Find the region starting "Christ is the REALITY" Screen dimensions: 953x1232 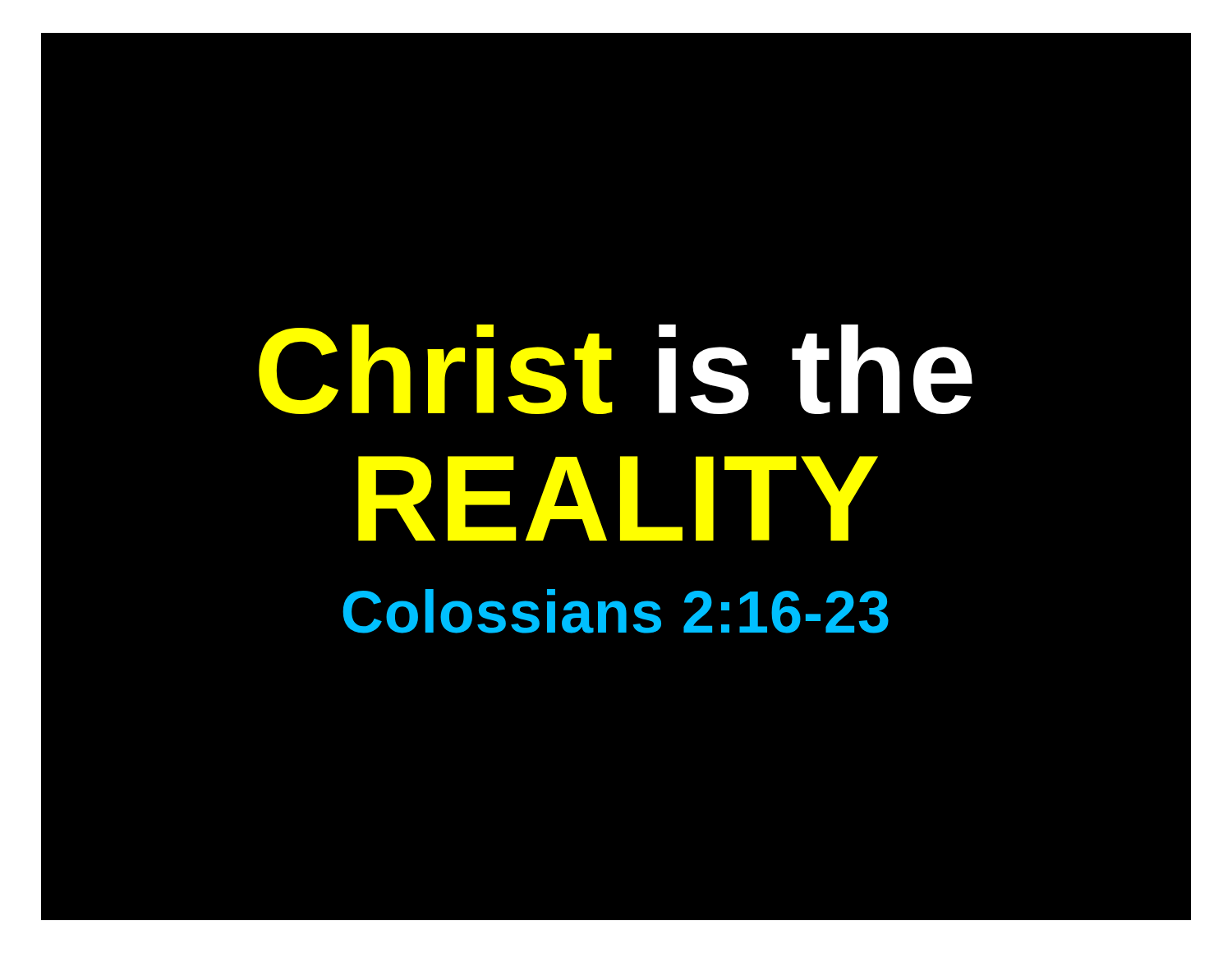point(616,435)
